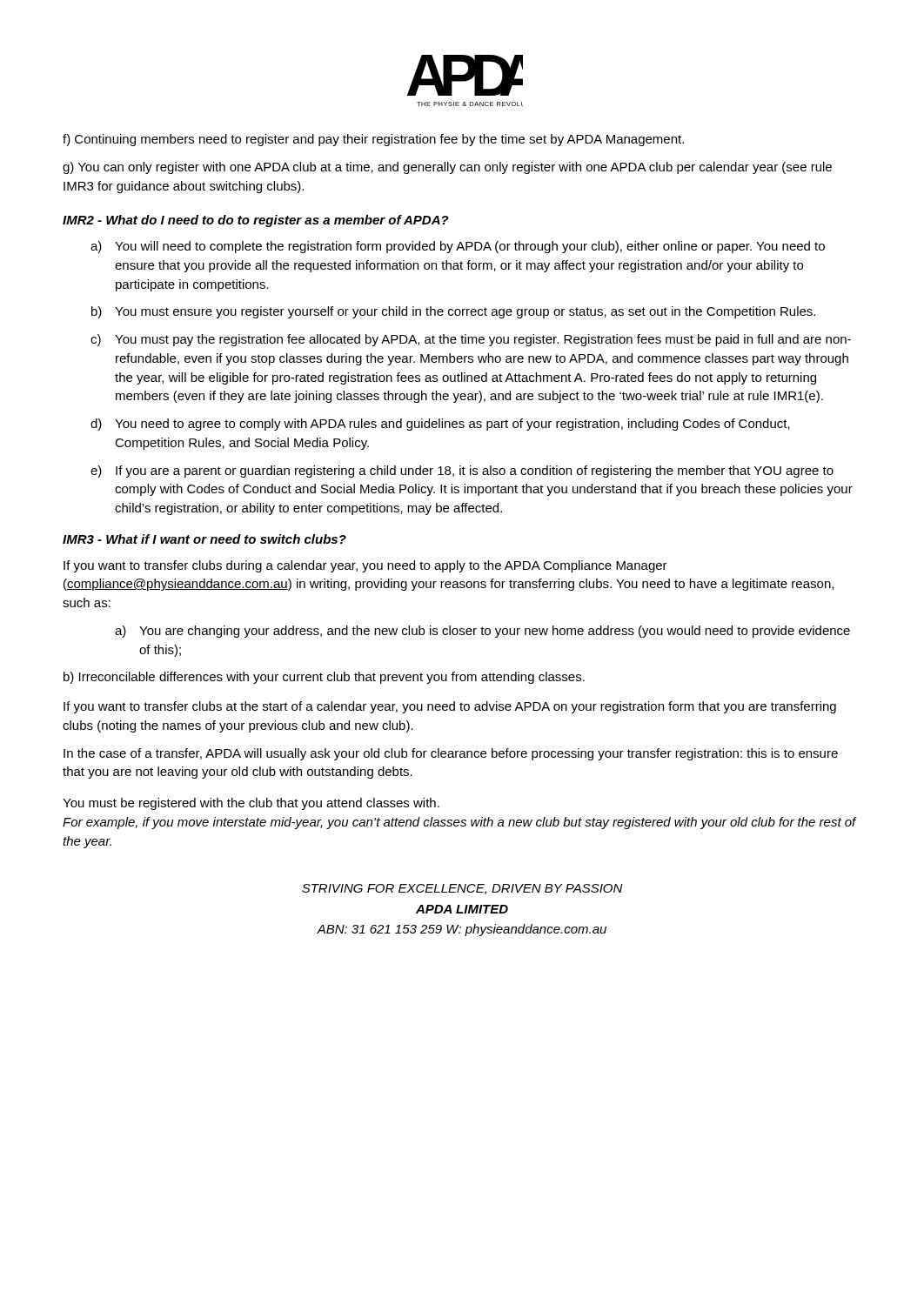Image resolution: width=924 pixels, height=1305 pixels.
Task: Select the block starting "In the case of"
Action: point(450,762)
